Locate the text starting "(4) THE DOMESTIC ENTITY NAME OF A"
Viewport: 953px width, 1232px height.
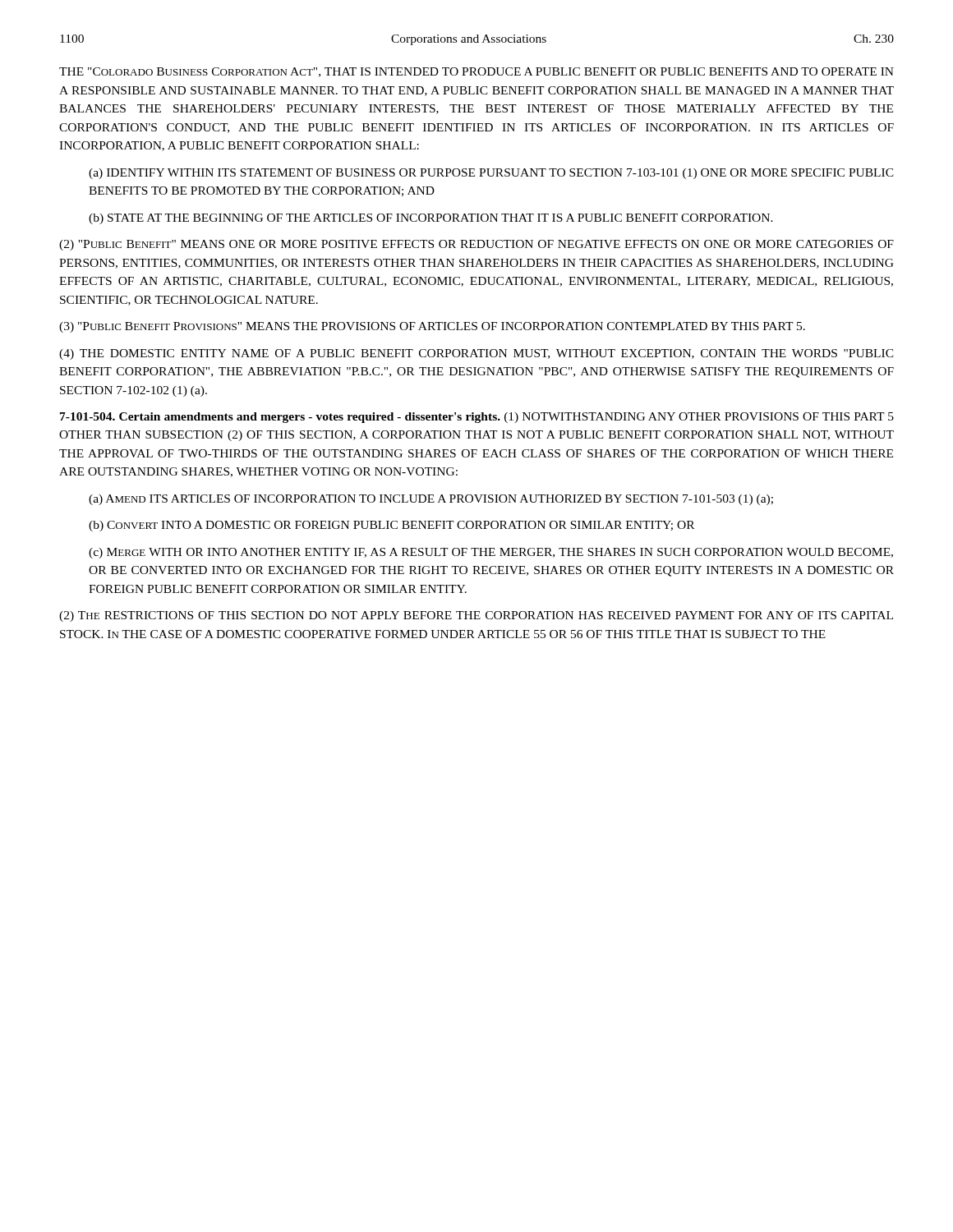(x=476, y=371)
